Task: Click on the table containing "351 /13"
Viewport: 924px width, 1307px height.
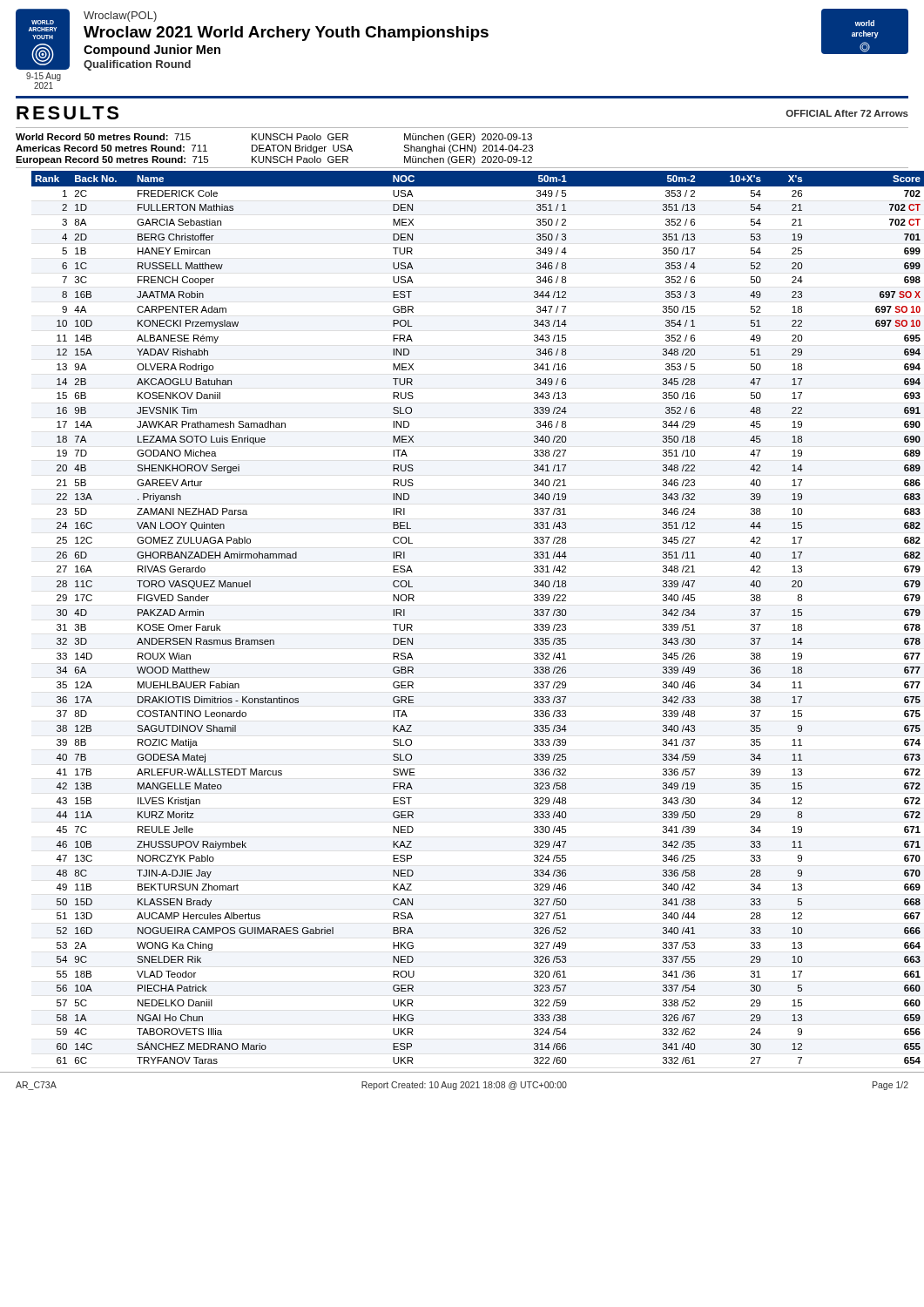Action: tap(462, 620)
